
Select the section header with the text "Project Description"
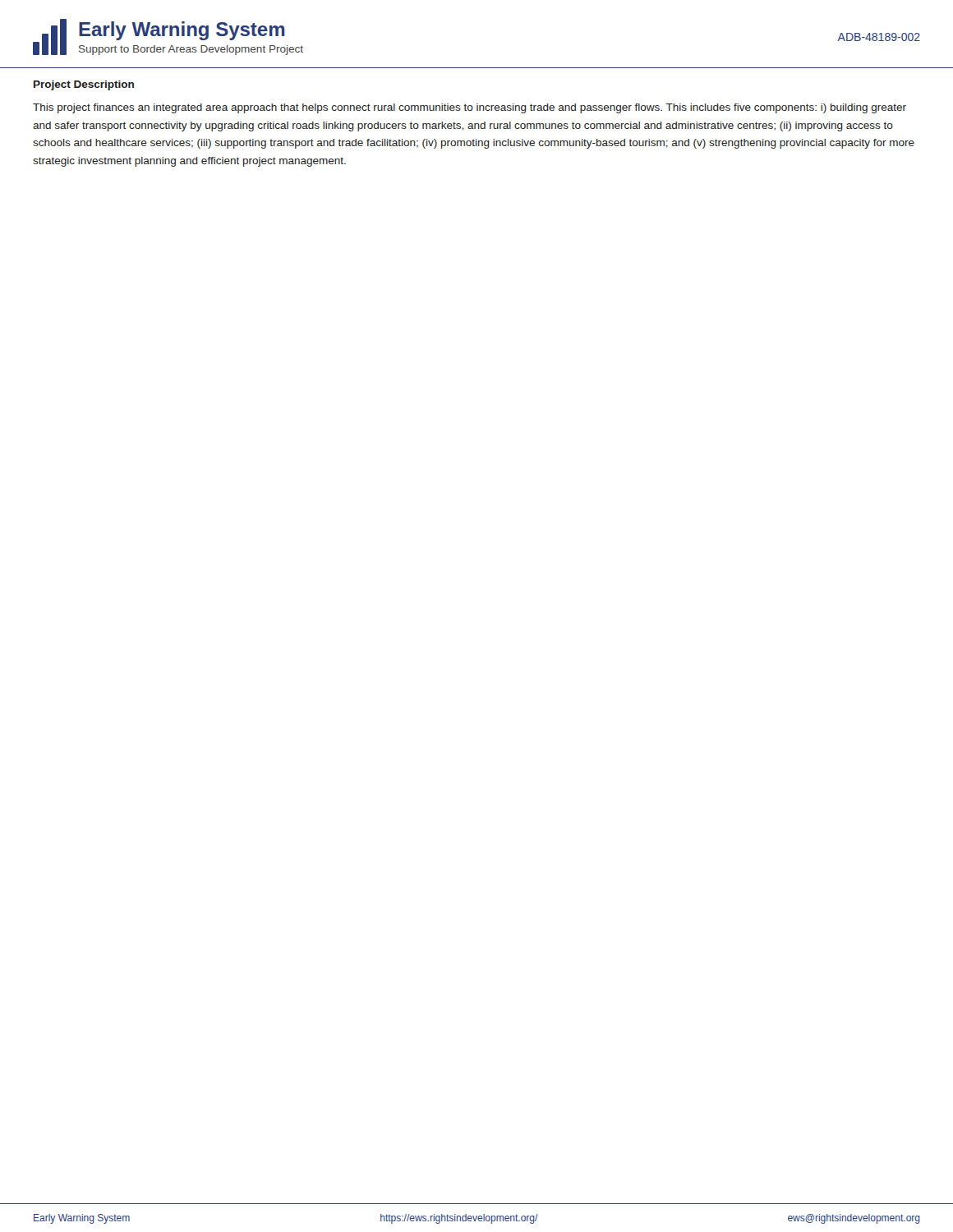(84, 84)
